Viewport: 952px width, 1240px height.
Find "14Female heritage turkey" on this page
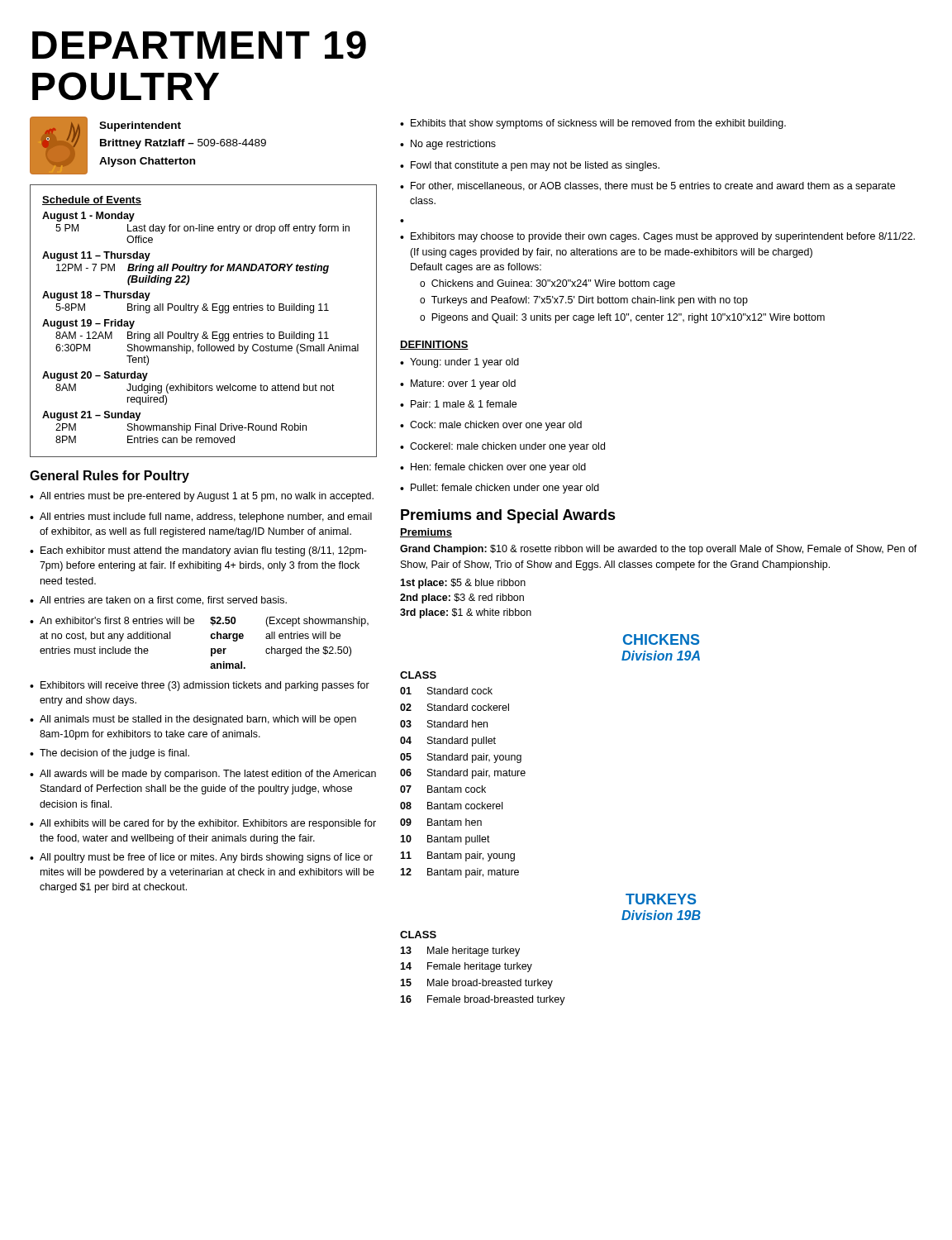click(466, 967)
